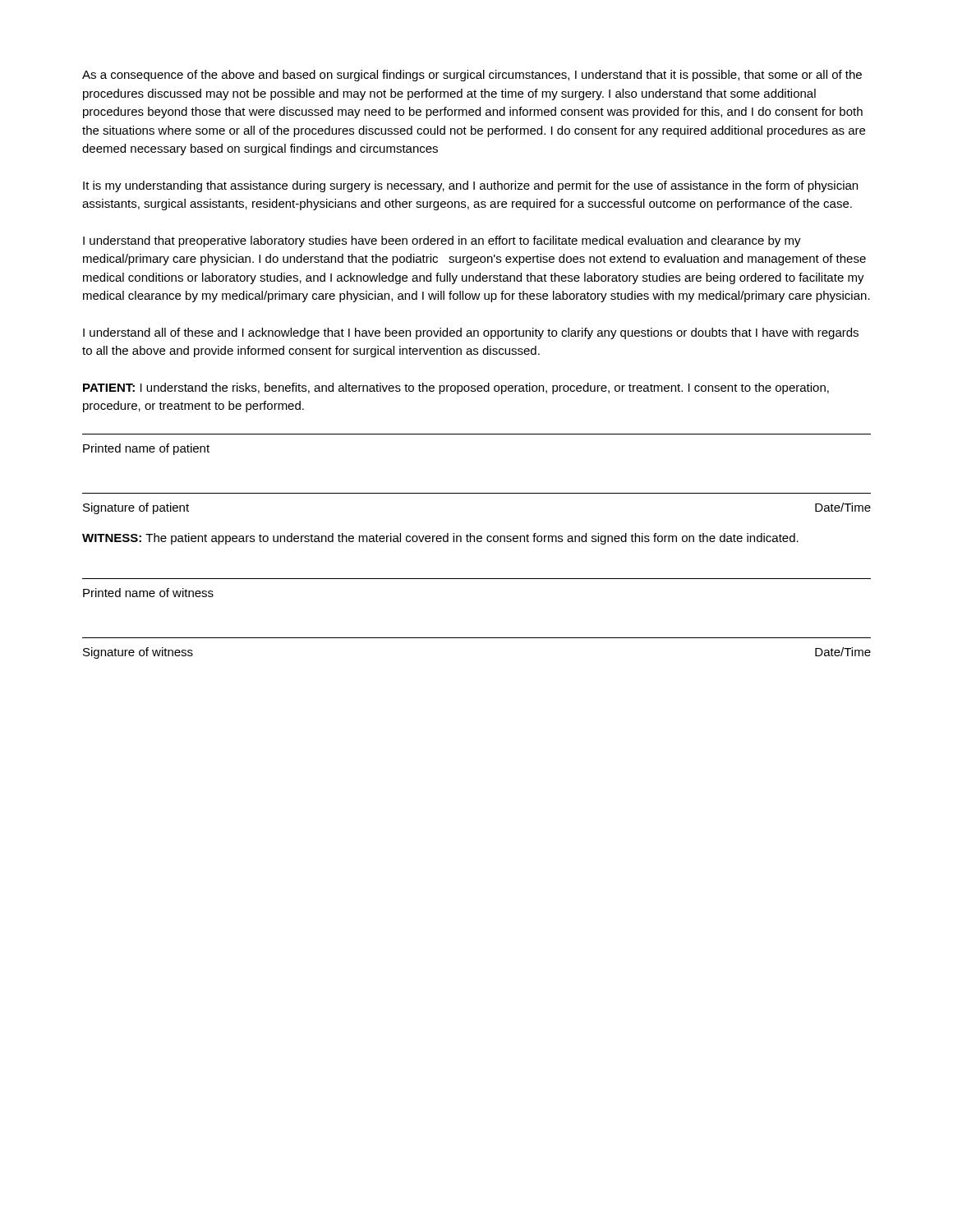Image resolution: width=953 pixels, height=1232 pixels.
Task: Point to "Signature of witness Date/Time"
Action: tap(140, 653)
